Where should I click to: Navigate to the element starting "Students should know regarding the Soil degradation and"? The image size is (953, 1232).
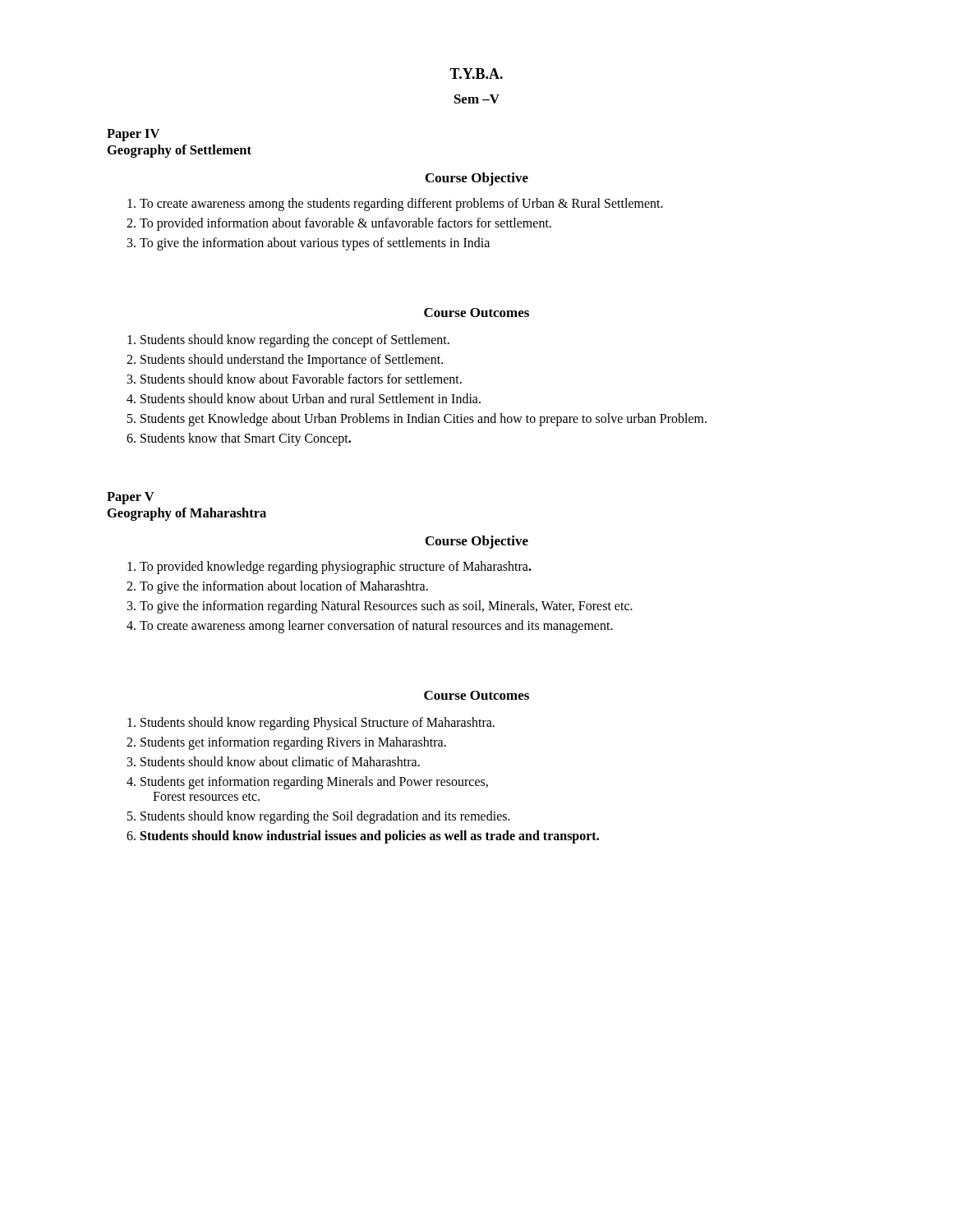(476, 816)
